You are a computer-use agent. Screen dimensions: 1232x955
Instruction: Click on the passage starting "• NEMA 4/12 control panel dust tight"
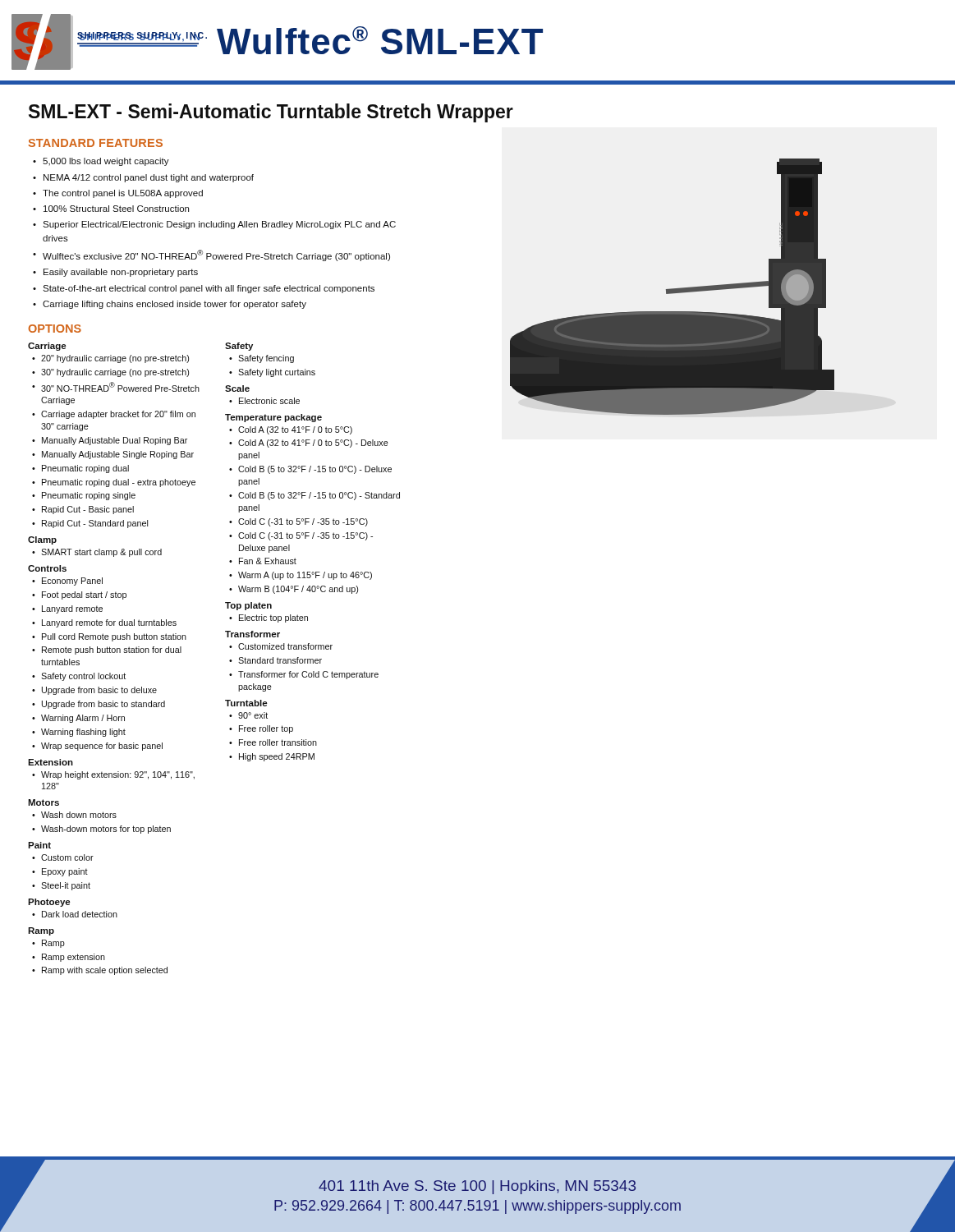(143, 177)
